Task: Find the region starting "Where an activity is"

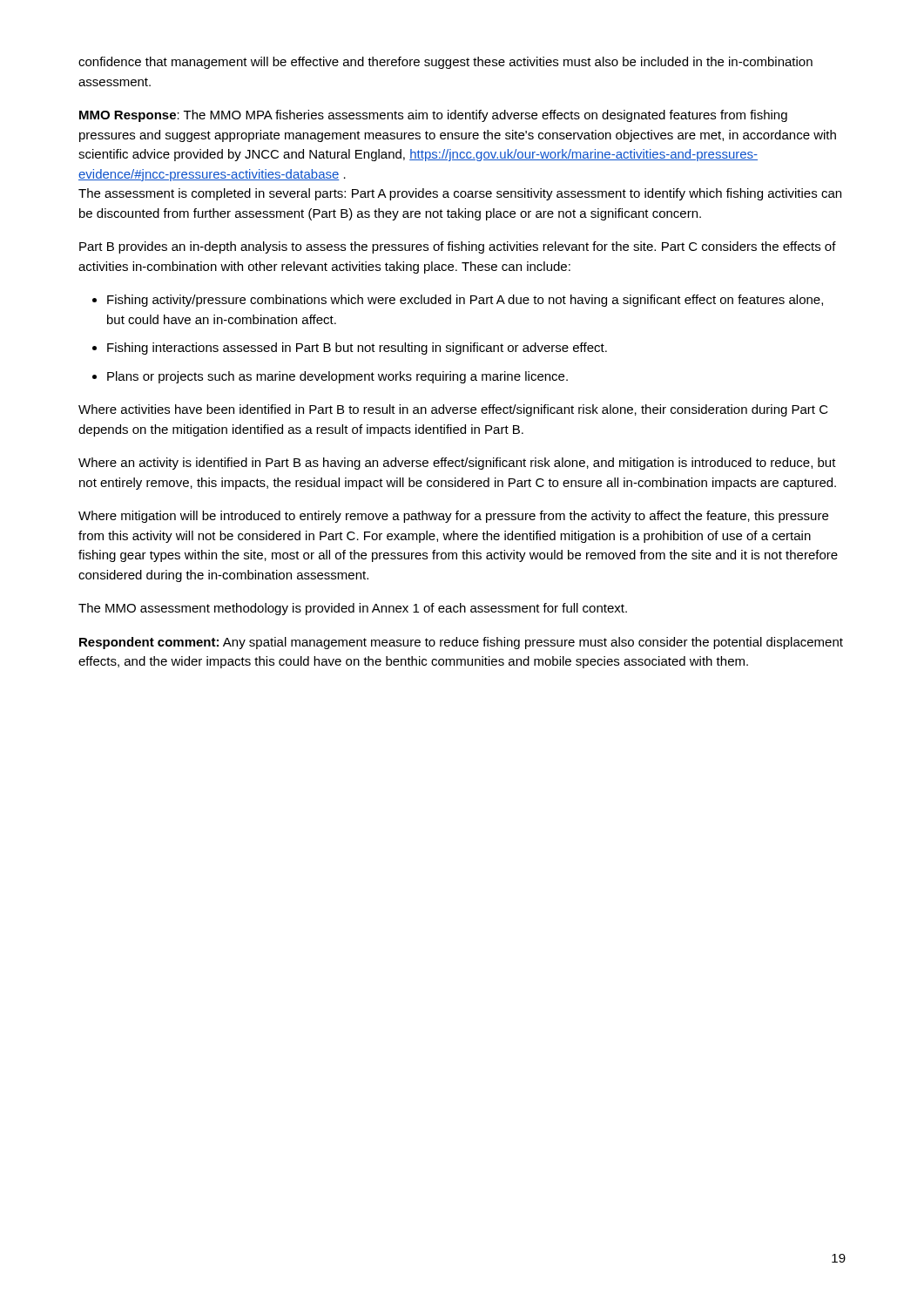Action: click(458, 472)
